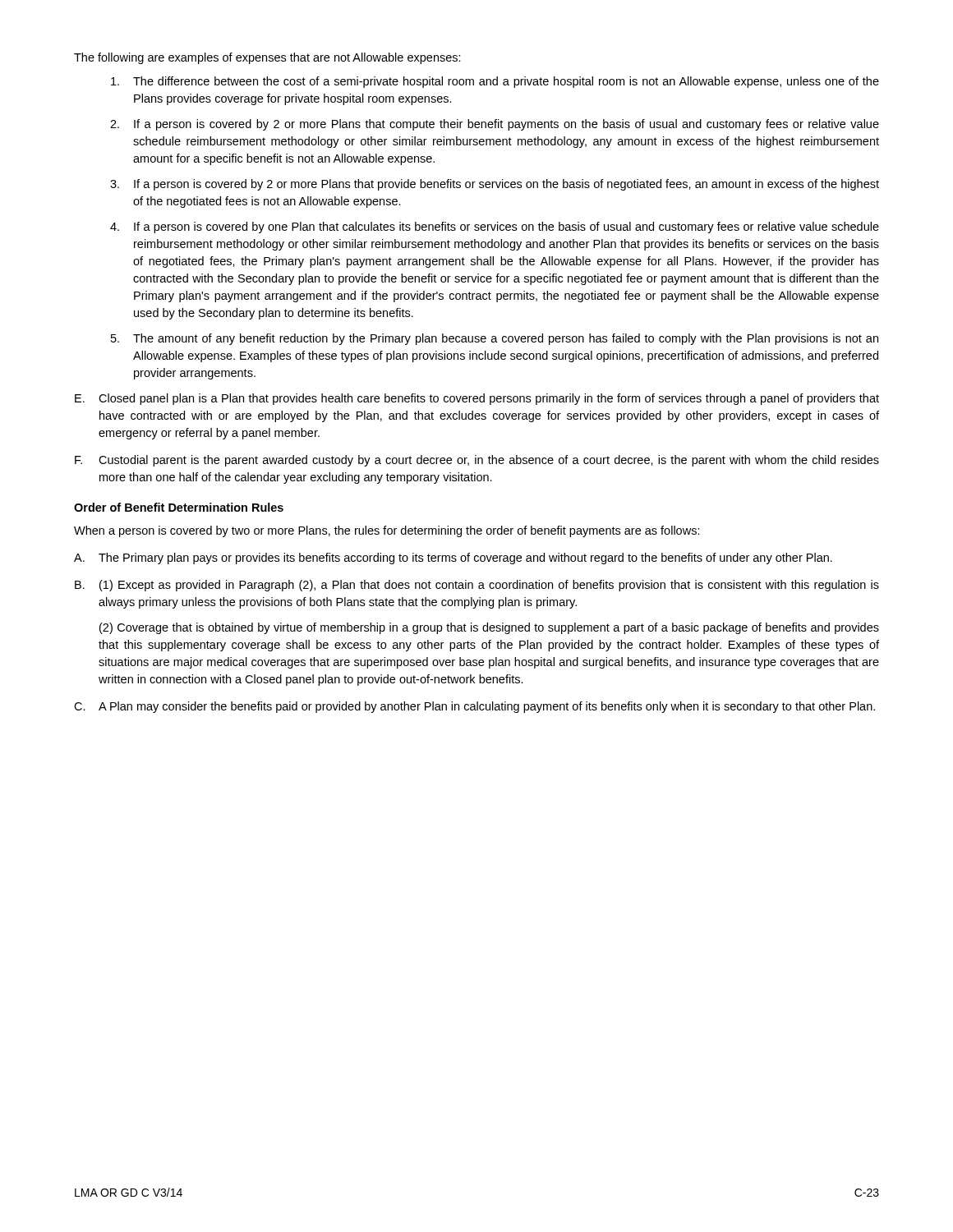Locate the block of text that opens with "C. A Plan may consider the"
Screen dimensions: 1232x953
pyautogui.click(x=476, y=707)
